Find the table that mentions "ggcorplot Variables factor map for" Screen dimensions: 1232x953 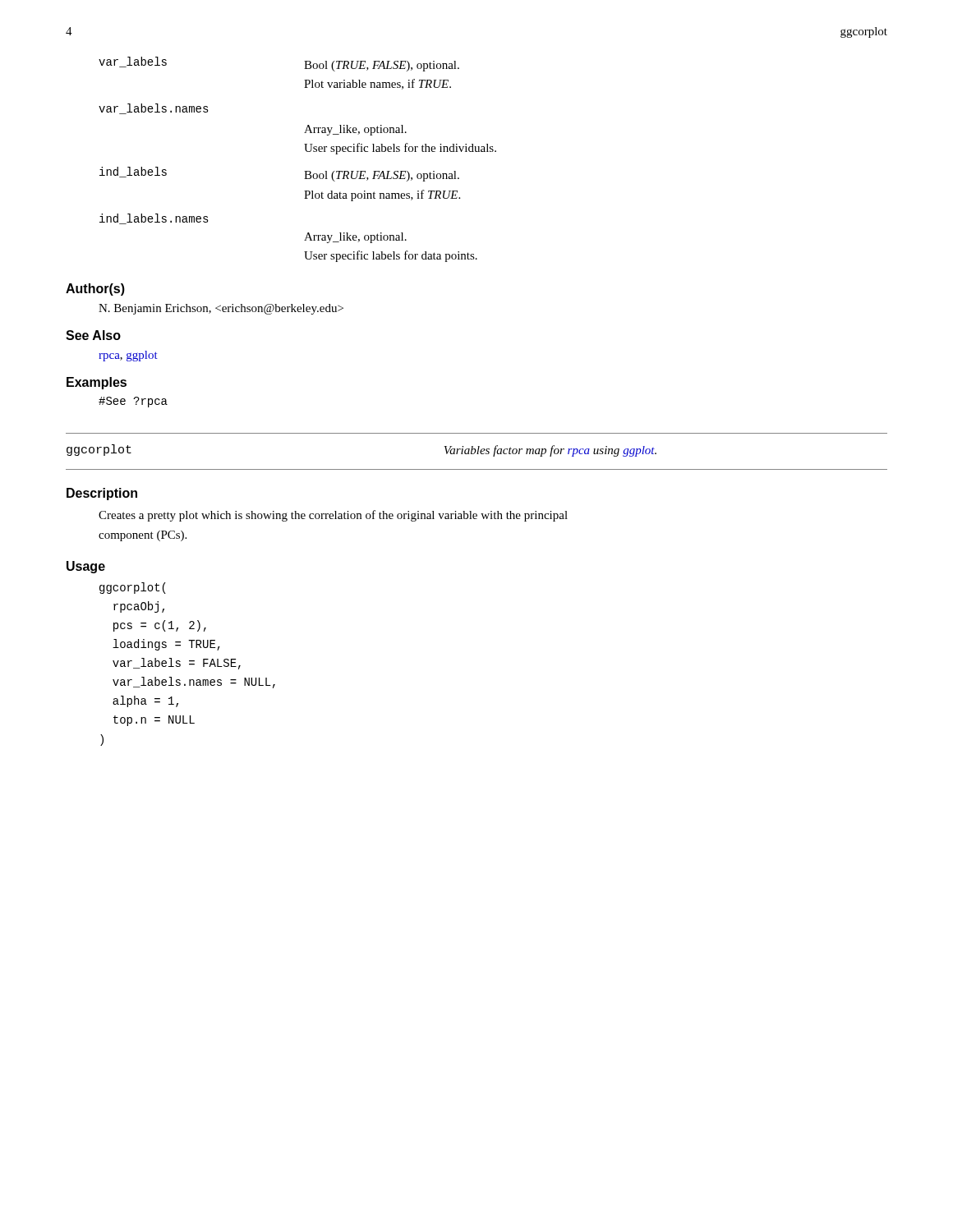tap(476, 451)
